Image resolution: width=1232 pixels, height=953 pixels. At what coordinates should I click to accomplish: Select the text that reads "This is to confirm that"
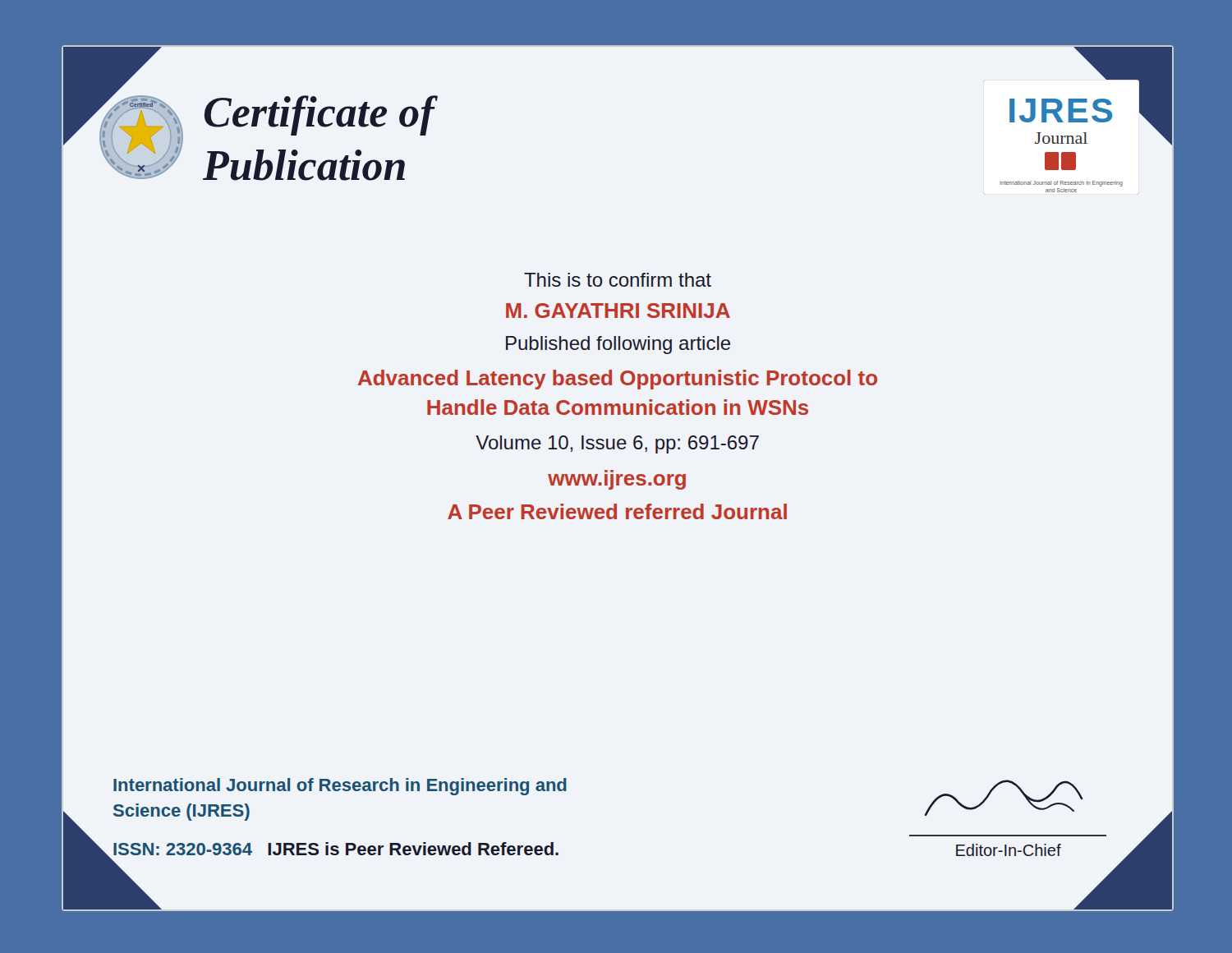pos(618,280)
